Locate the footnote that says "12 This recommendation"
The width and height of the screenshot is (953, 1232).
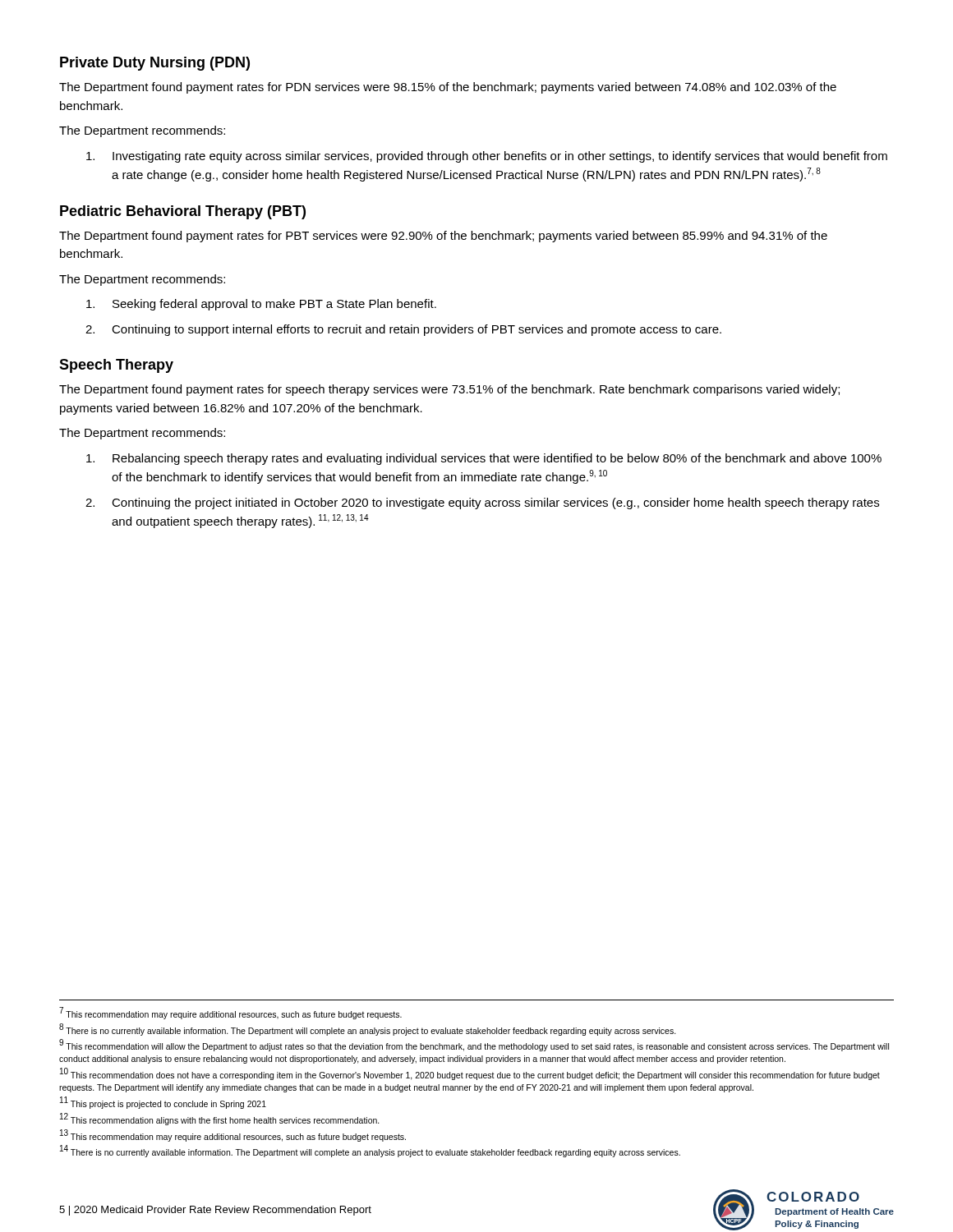pyautogui.click(x=219, y=1118)
